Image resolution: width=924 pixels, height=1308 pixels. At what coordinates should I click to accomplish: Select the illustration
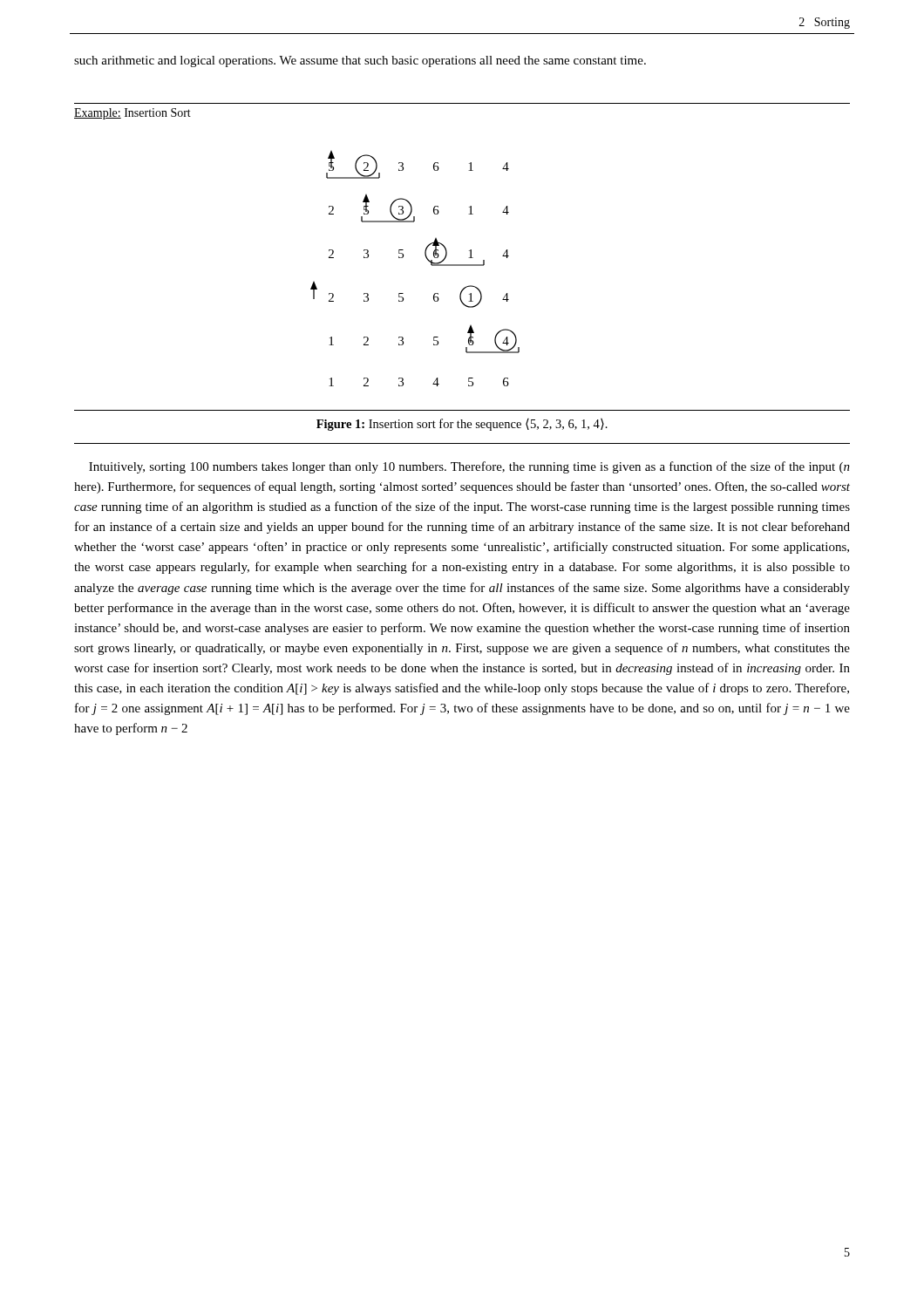(x=462, y=264)
